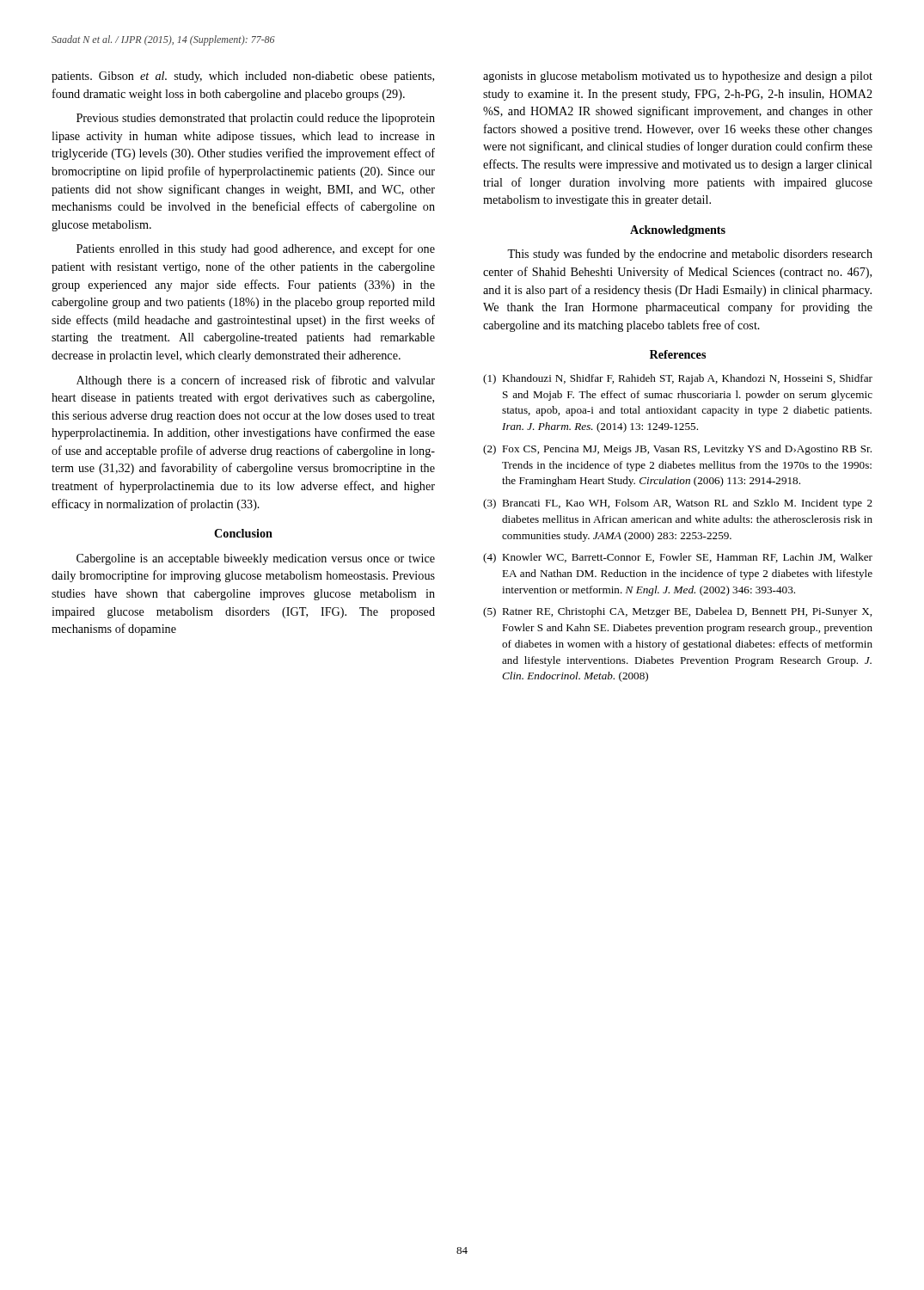Viewport: 924px width, 1290px height.
Task: Select the text block containing "patients. Gibson et al. study,"
Action: click(243, 85)
